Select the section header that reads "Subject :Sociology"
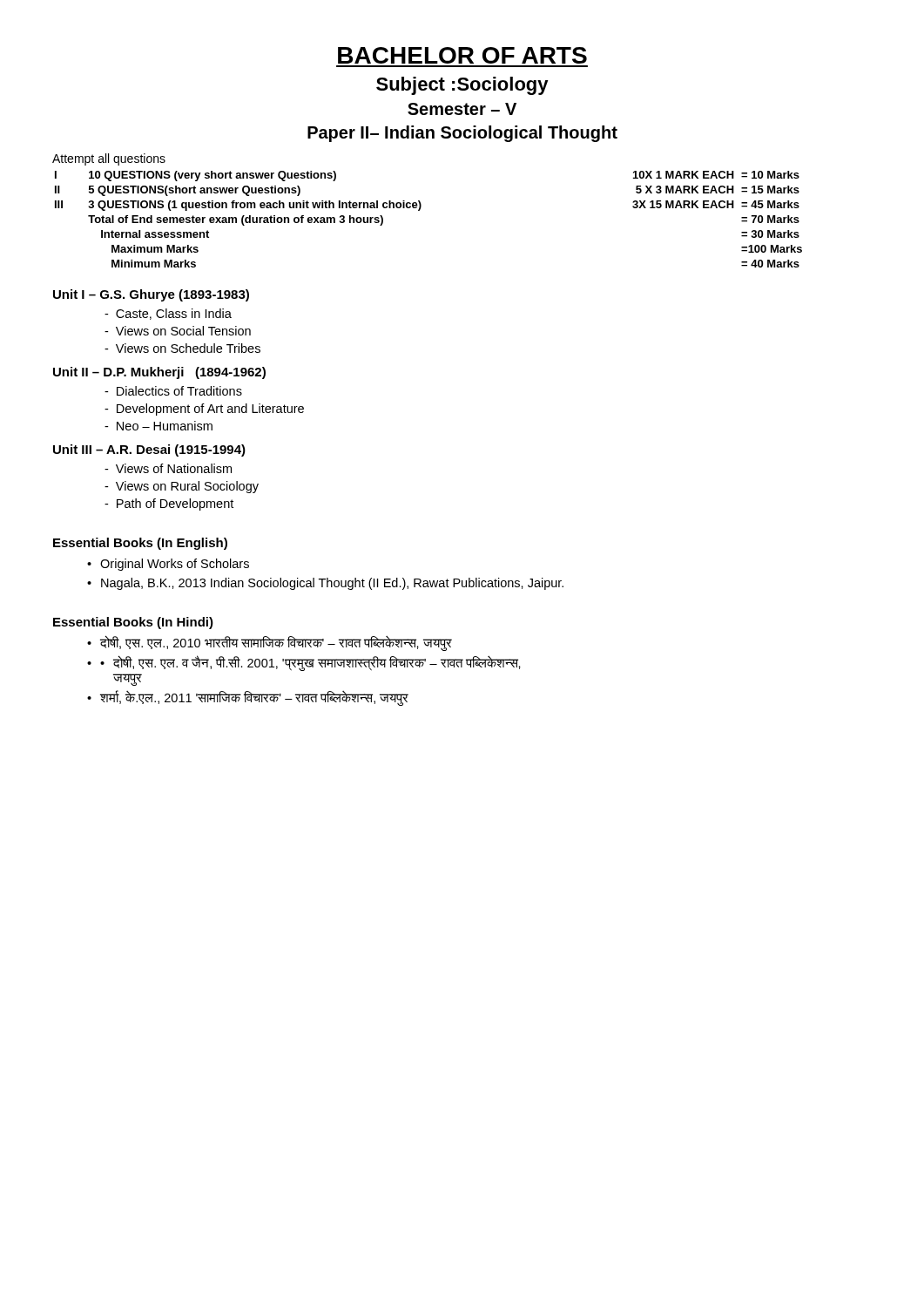The height and width of the screenshot is (1307, 924). tap(462, 84)
